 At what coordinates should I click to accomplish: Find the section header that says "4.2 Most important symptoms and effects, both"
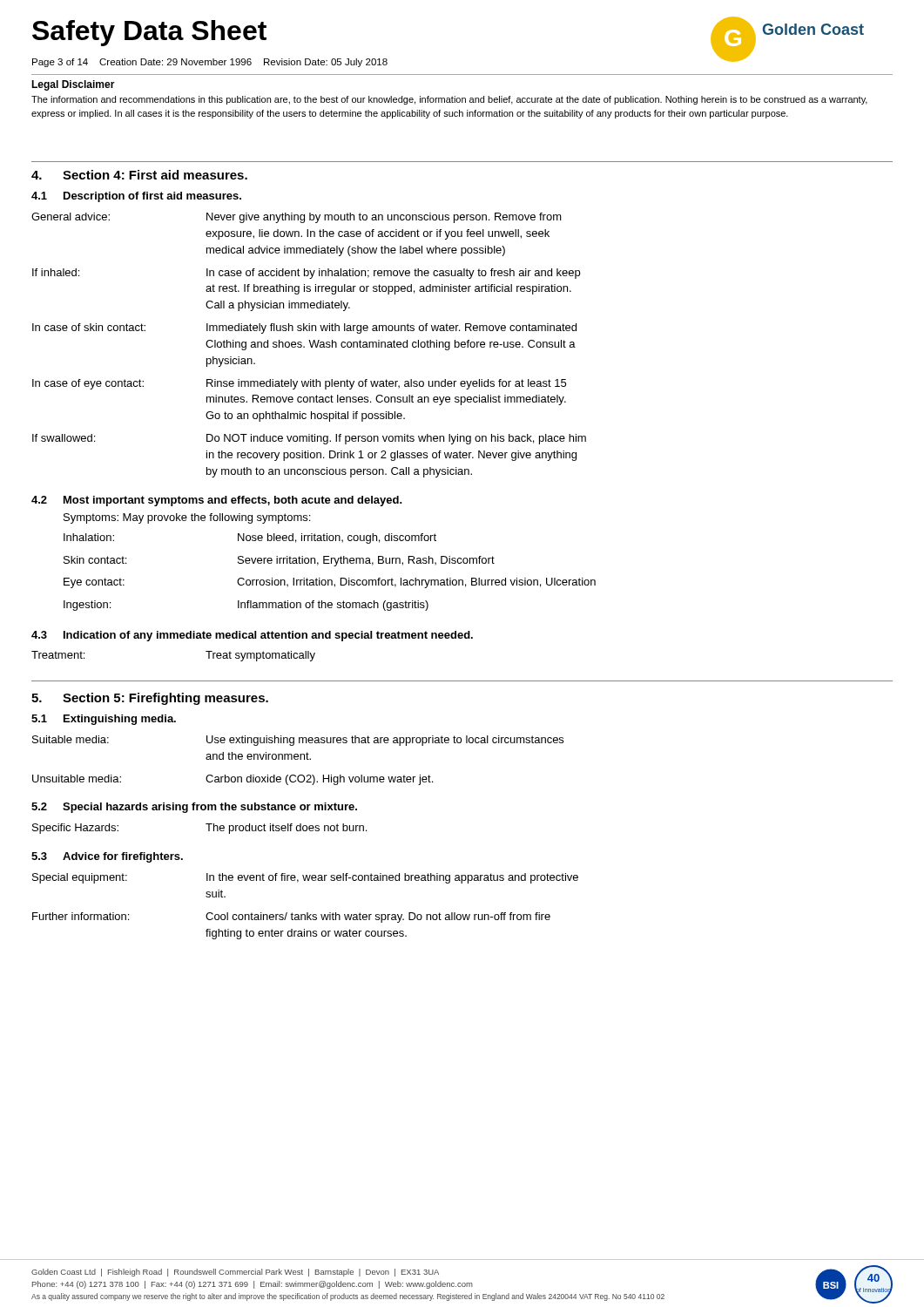217,499
